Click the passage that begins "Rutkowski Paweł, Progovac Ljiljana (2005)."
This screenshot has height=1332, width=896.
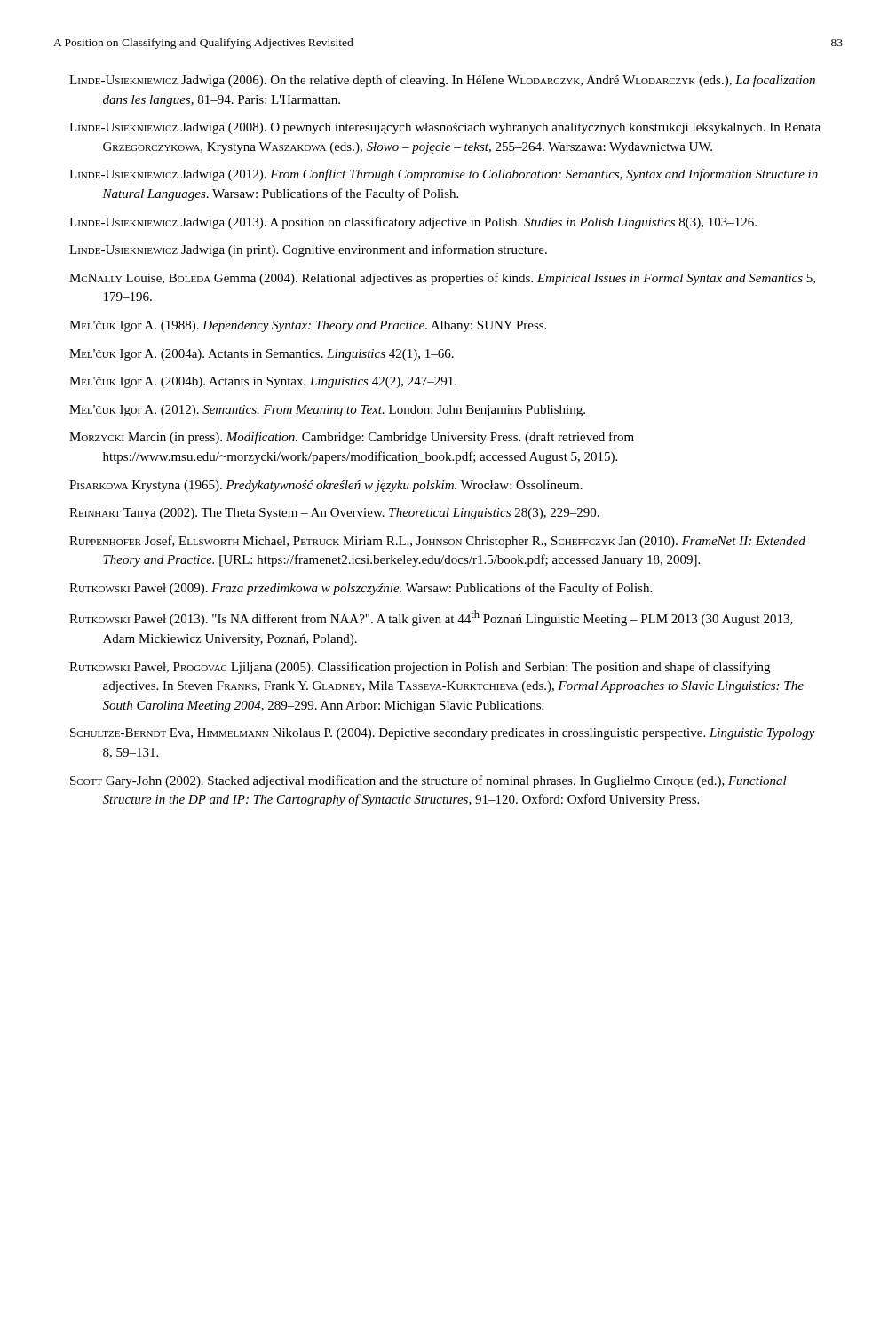tap(448, 687)
